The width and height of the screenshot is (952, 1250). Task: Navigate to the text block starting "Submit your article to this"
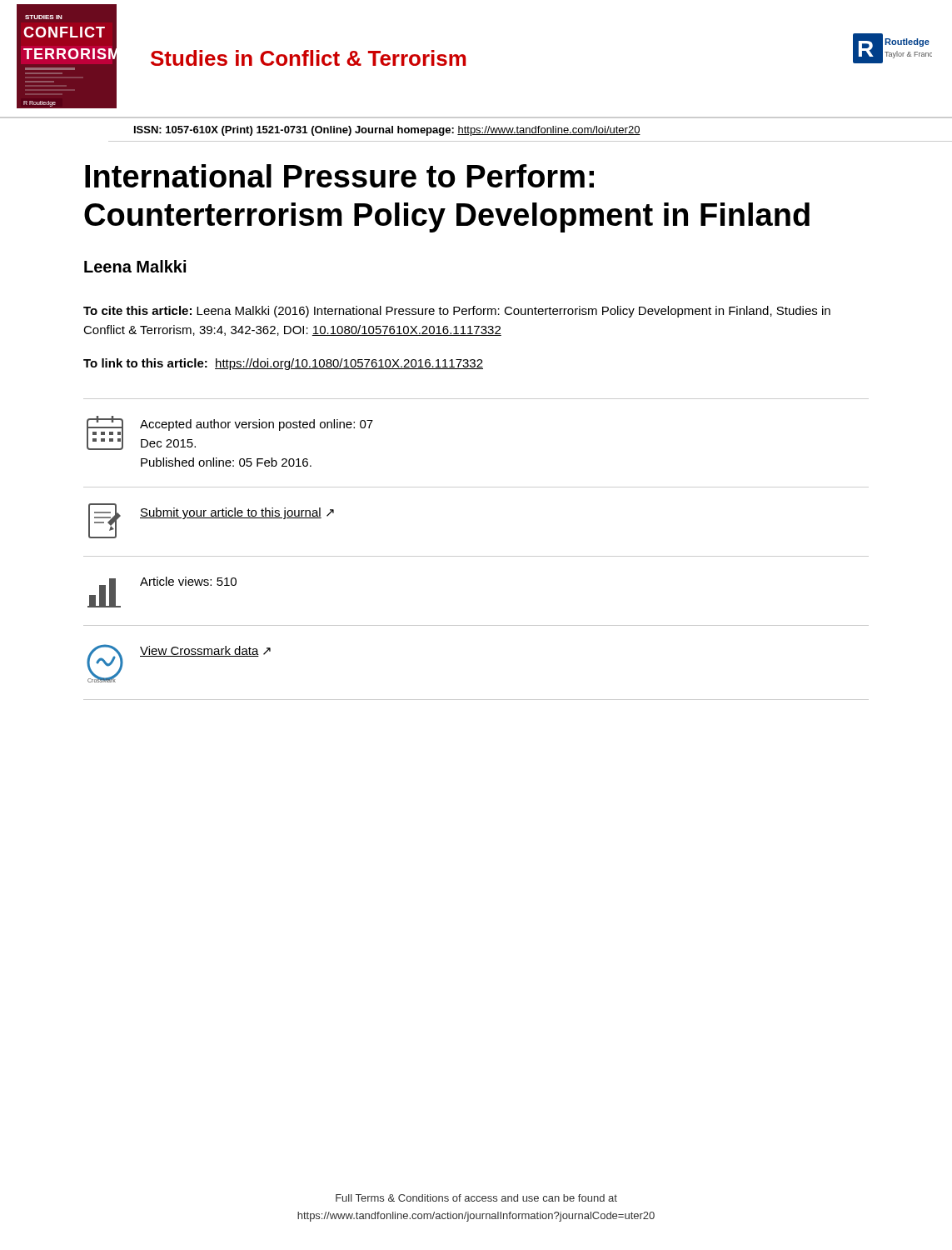pos(238,512)
